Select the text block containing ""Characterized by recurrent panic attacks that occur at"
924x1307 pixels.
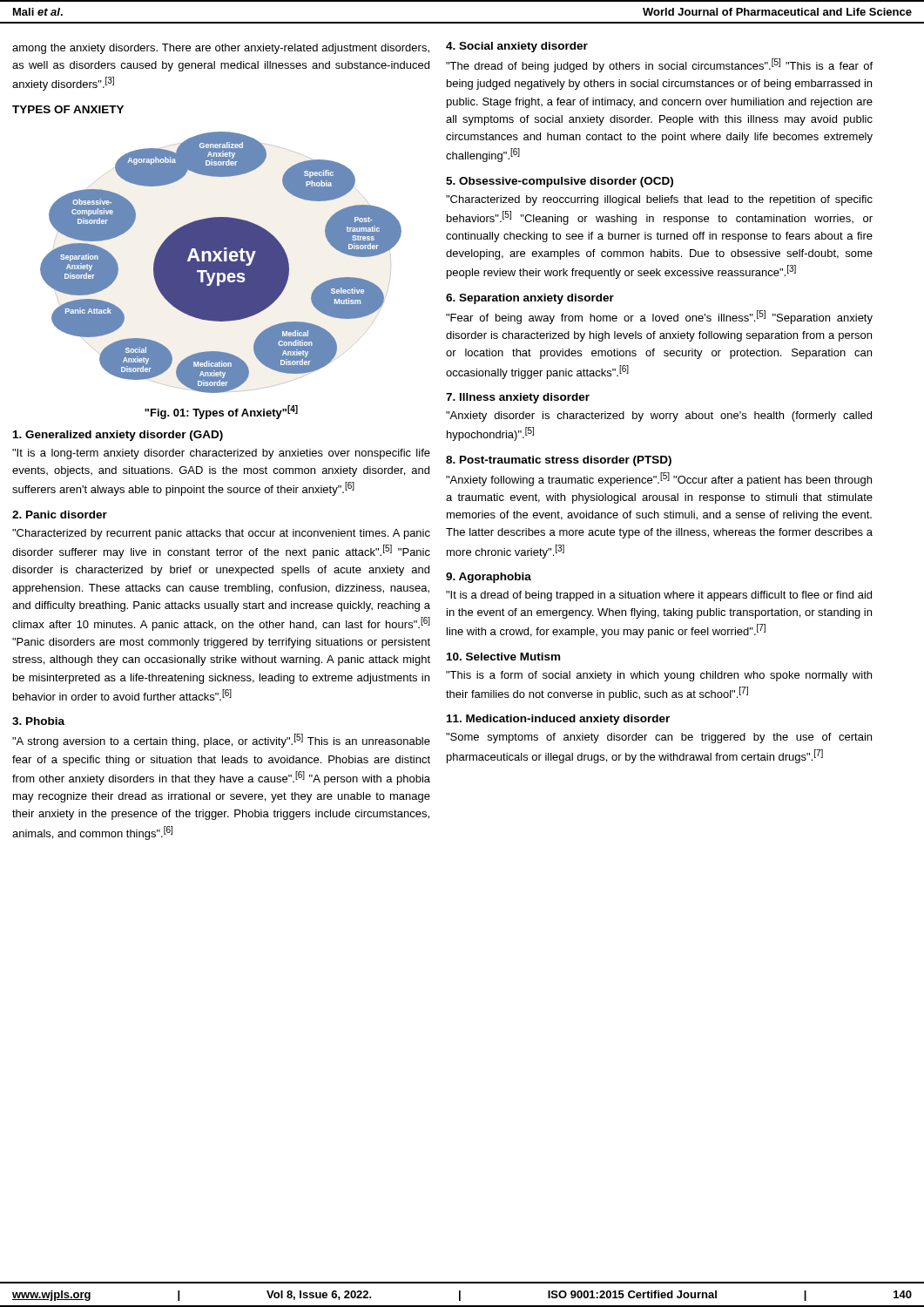click(x=221, y=615)
